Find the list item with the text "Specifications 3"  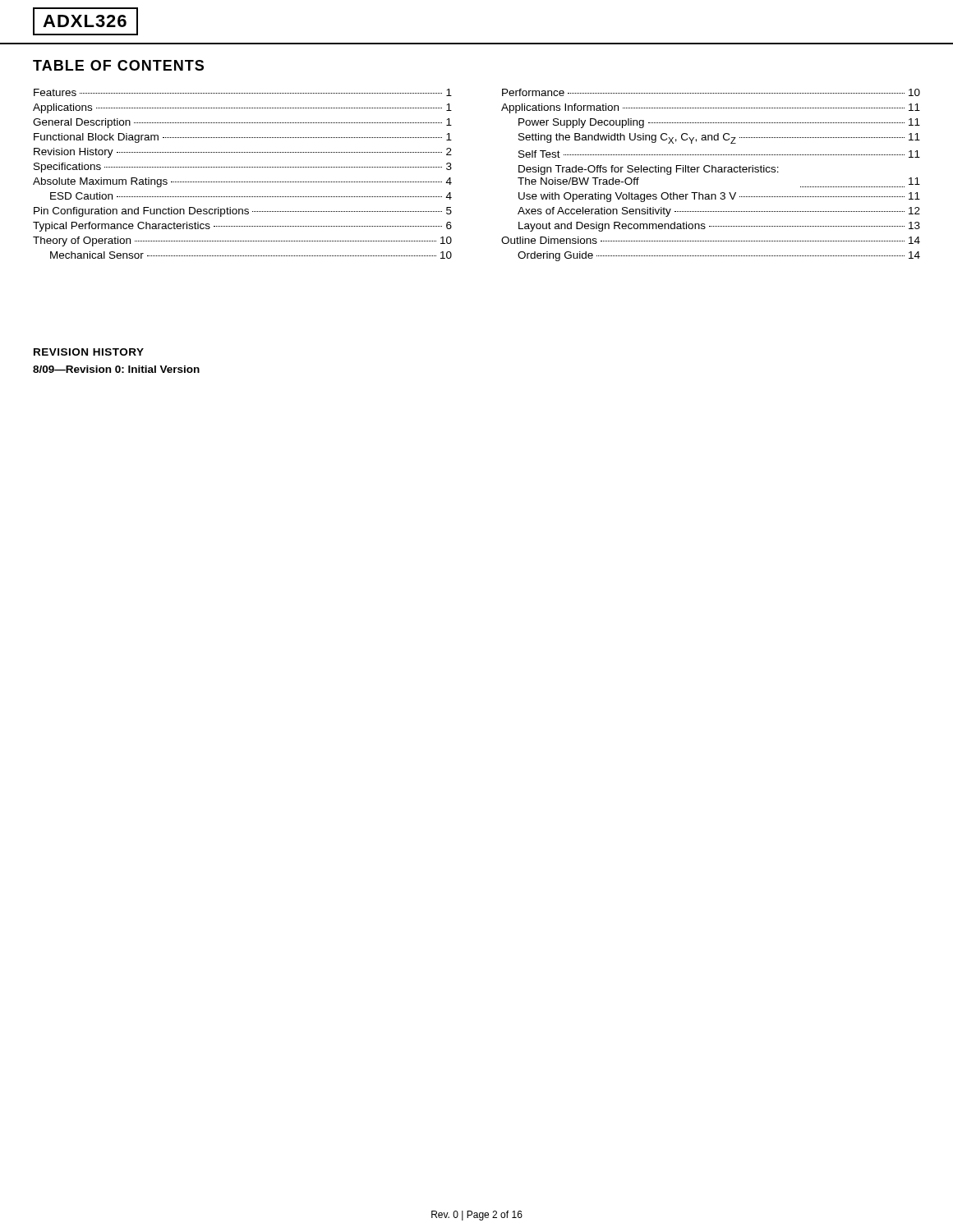242,166
